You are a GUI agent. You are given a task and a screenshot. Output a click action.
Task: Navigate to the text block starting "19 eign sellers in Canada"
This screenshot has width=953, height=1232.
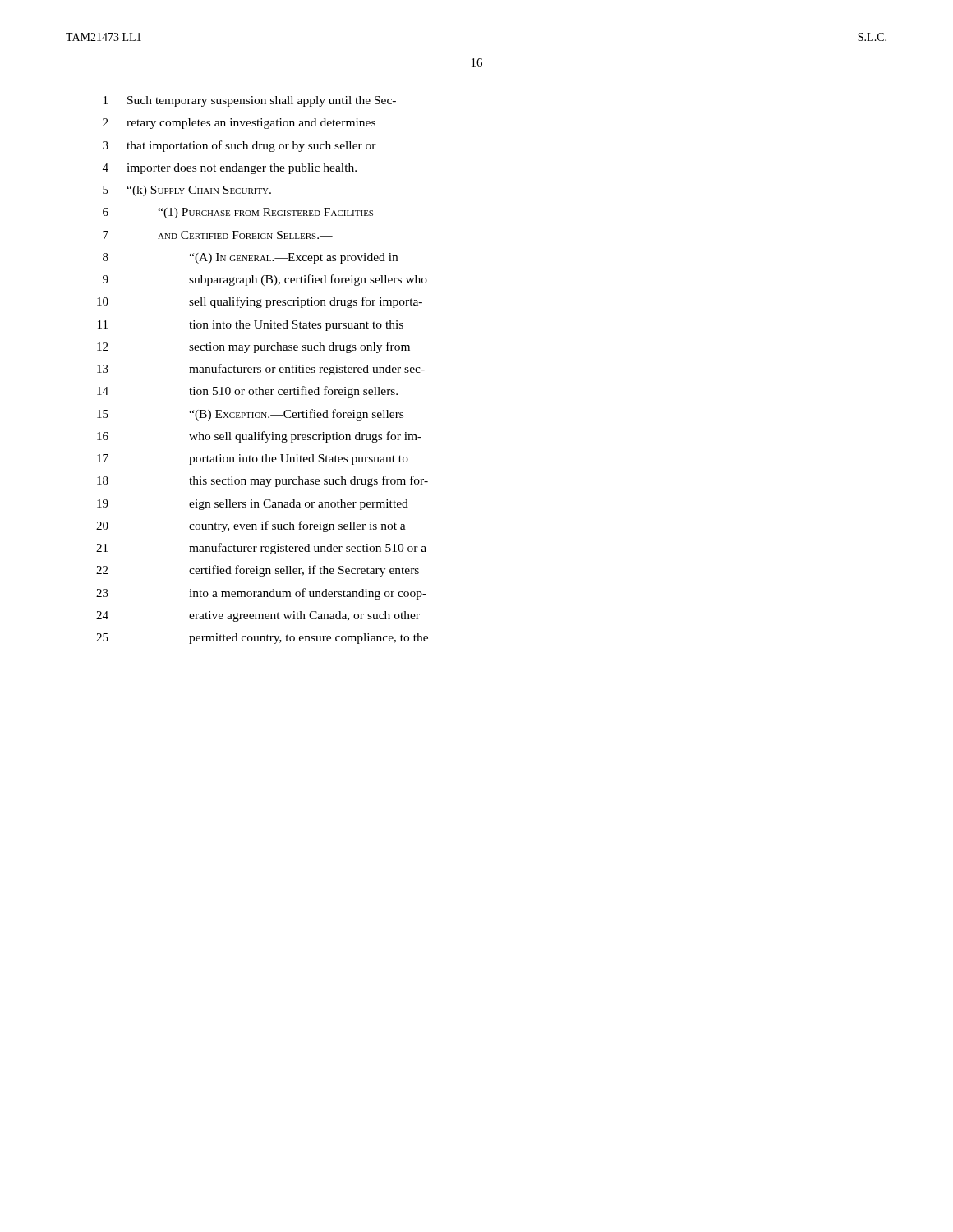pos(253,505)
